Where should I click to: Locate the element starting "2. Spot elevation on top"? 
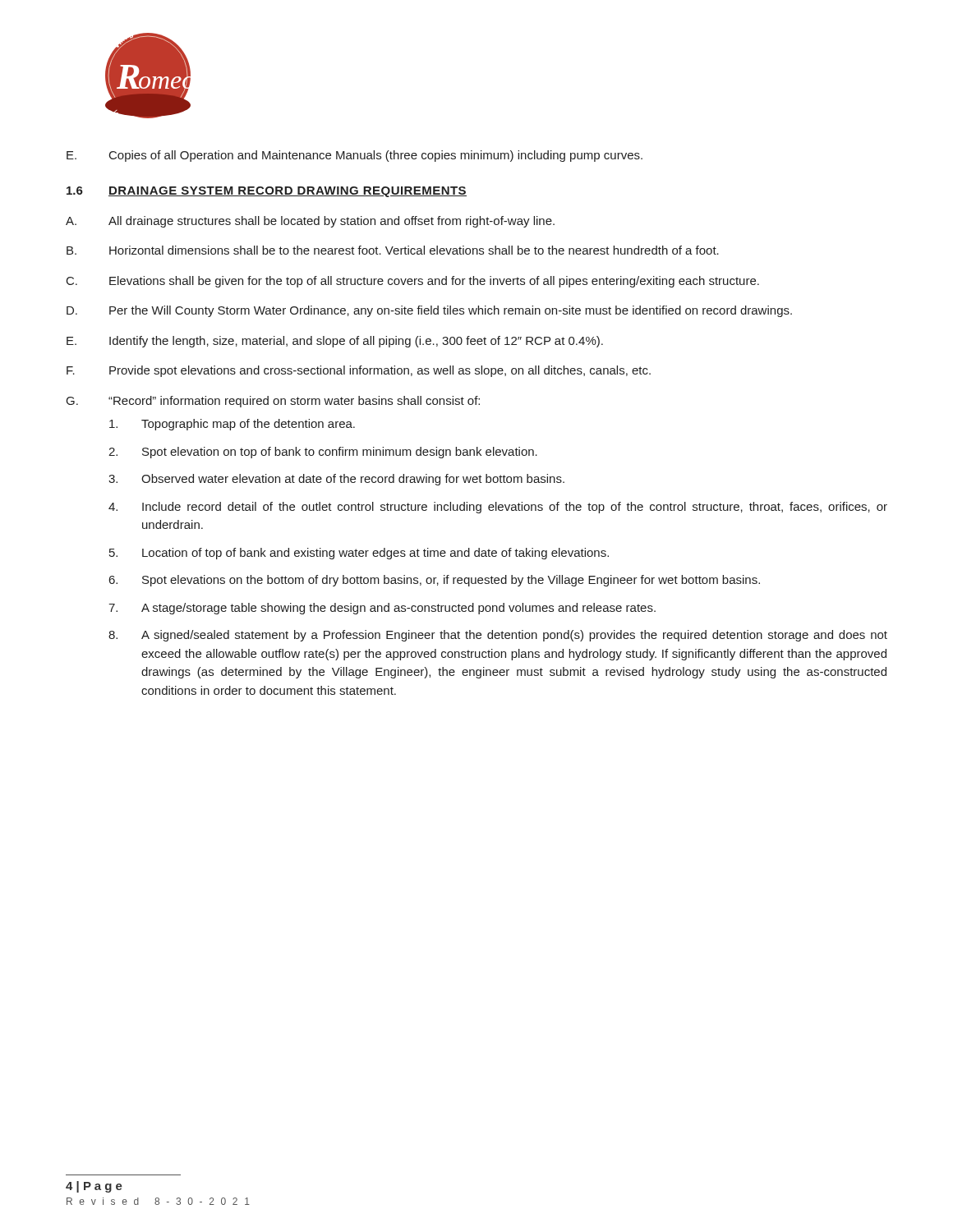498,452
